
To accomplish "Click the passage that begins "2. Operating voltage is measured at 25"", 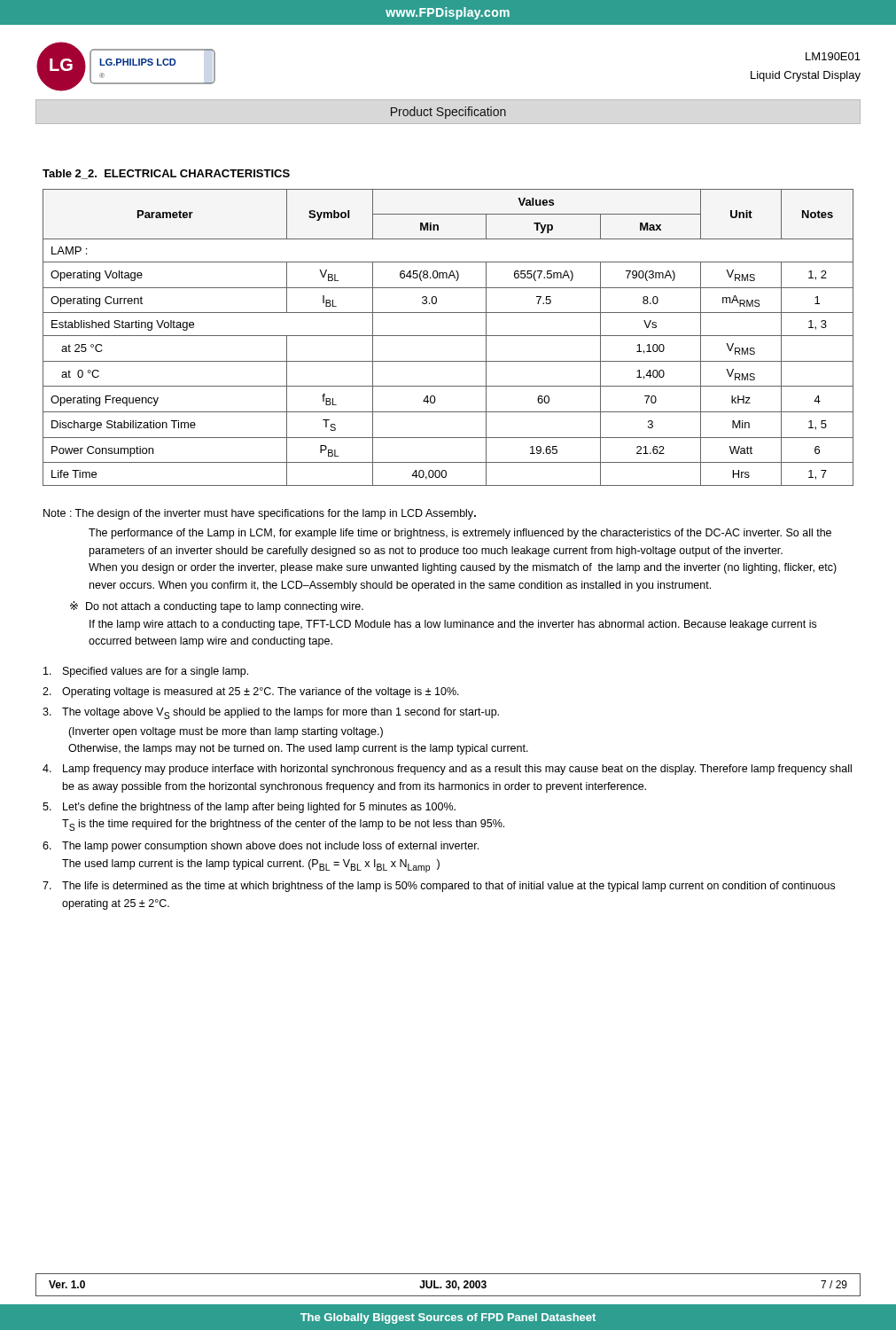I will [251, 692].
